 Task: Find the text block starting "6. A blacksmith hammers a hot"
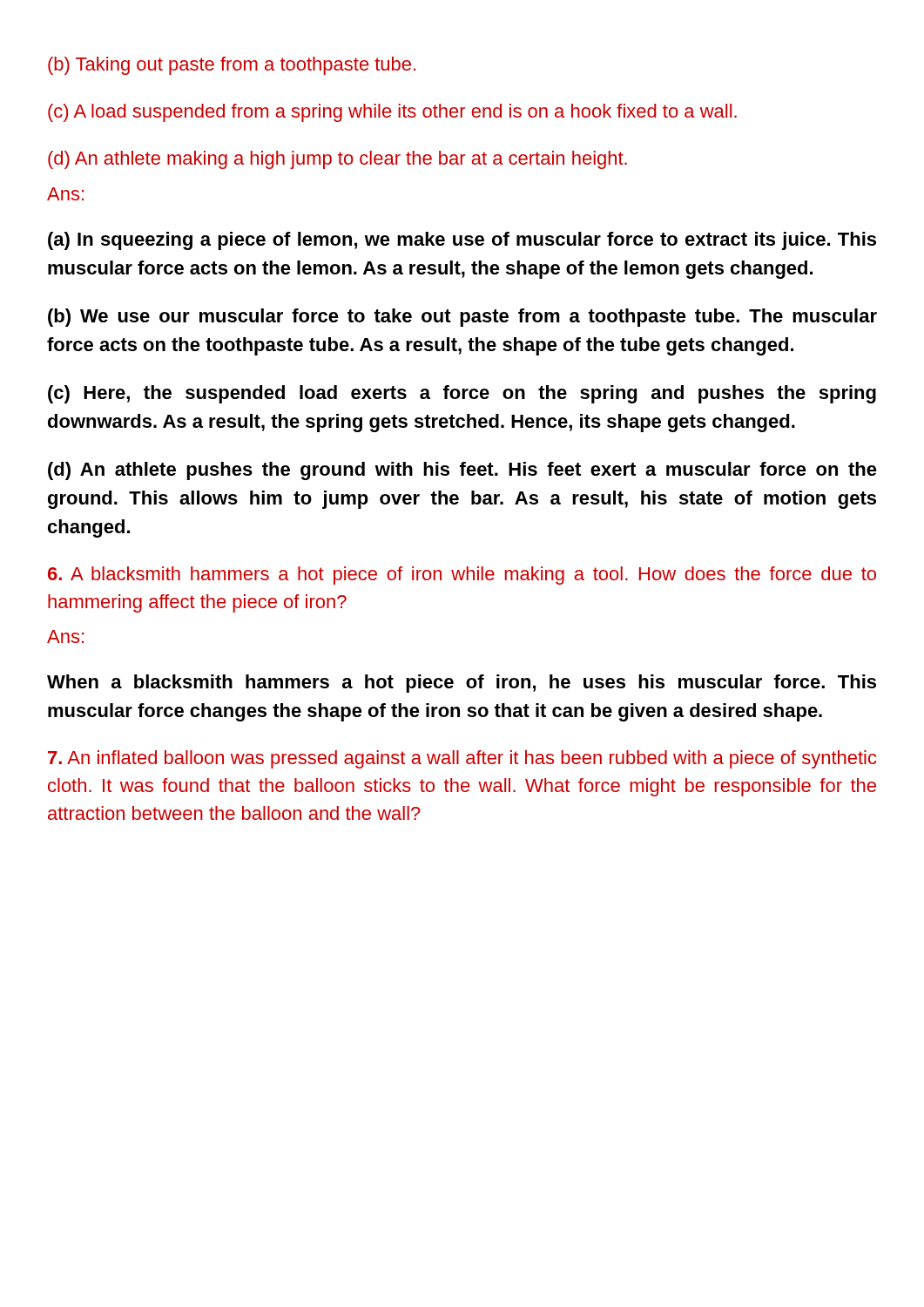462,588
